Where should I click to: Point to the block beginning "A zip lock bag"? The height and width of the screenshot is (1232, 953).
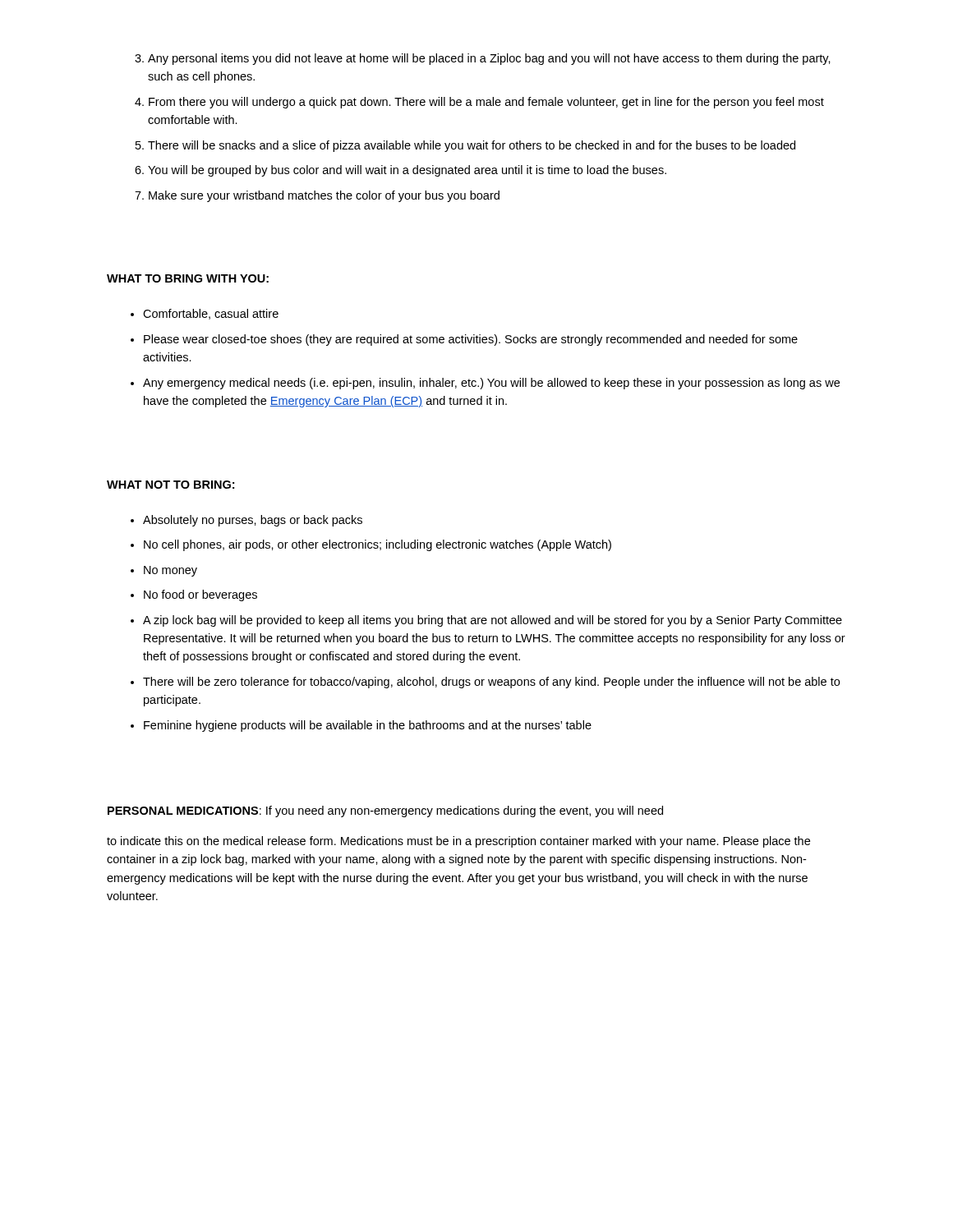(494, 638)
